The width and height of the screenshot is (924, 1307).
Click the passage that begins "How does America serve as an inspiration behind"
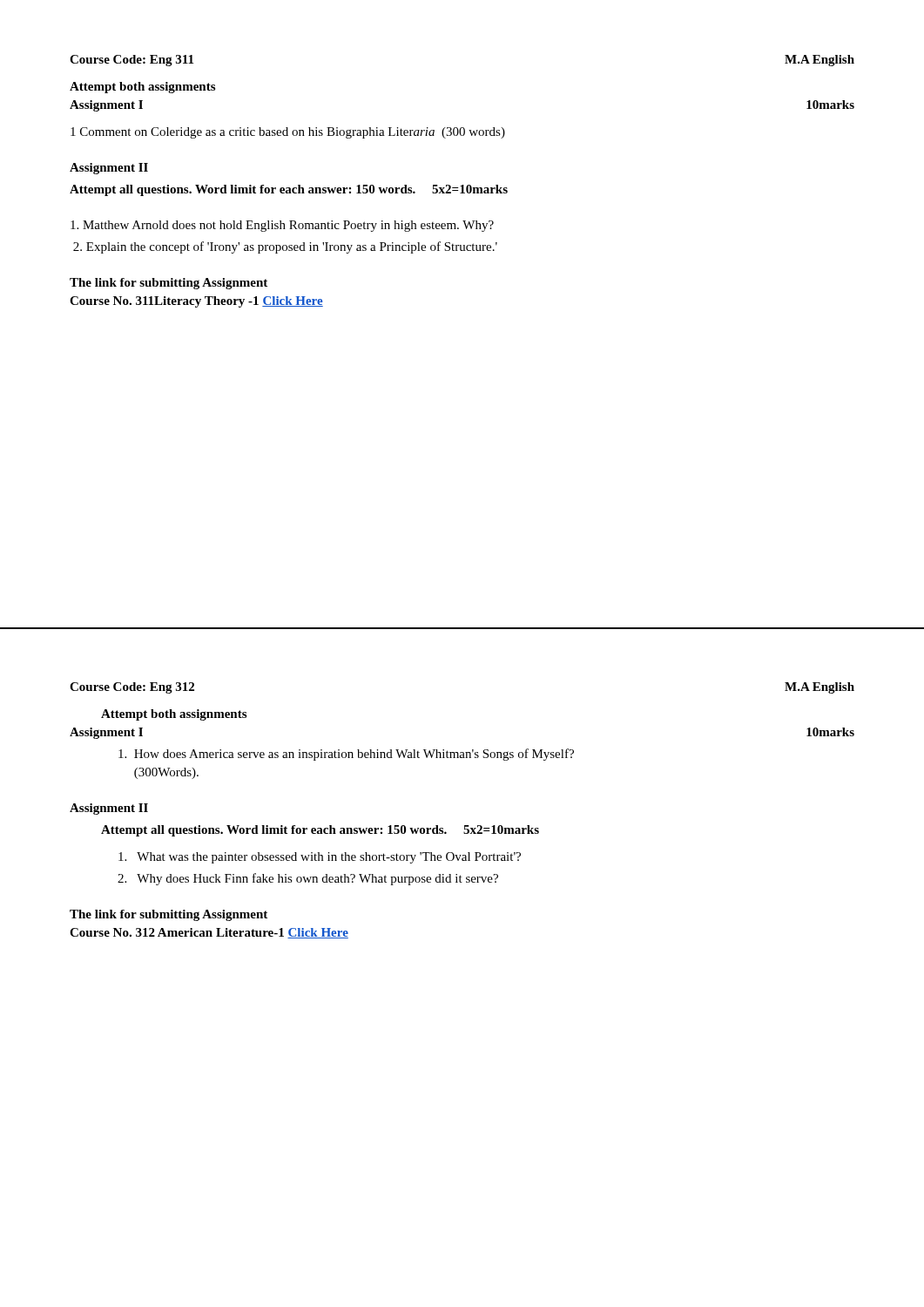pyautogui.click(x=346, y=754)
